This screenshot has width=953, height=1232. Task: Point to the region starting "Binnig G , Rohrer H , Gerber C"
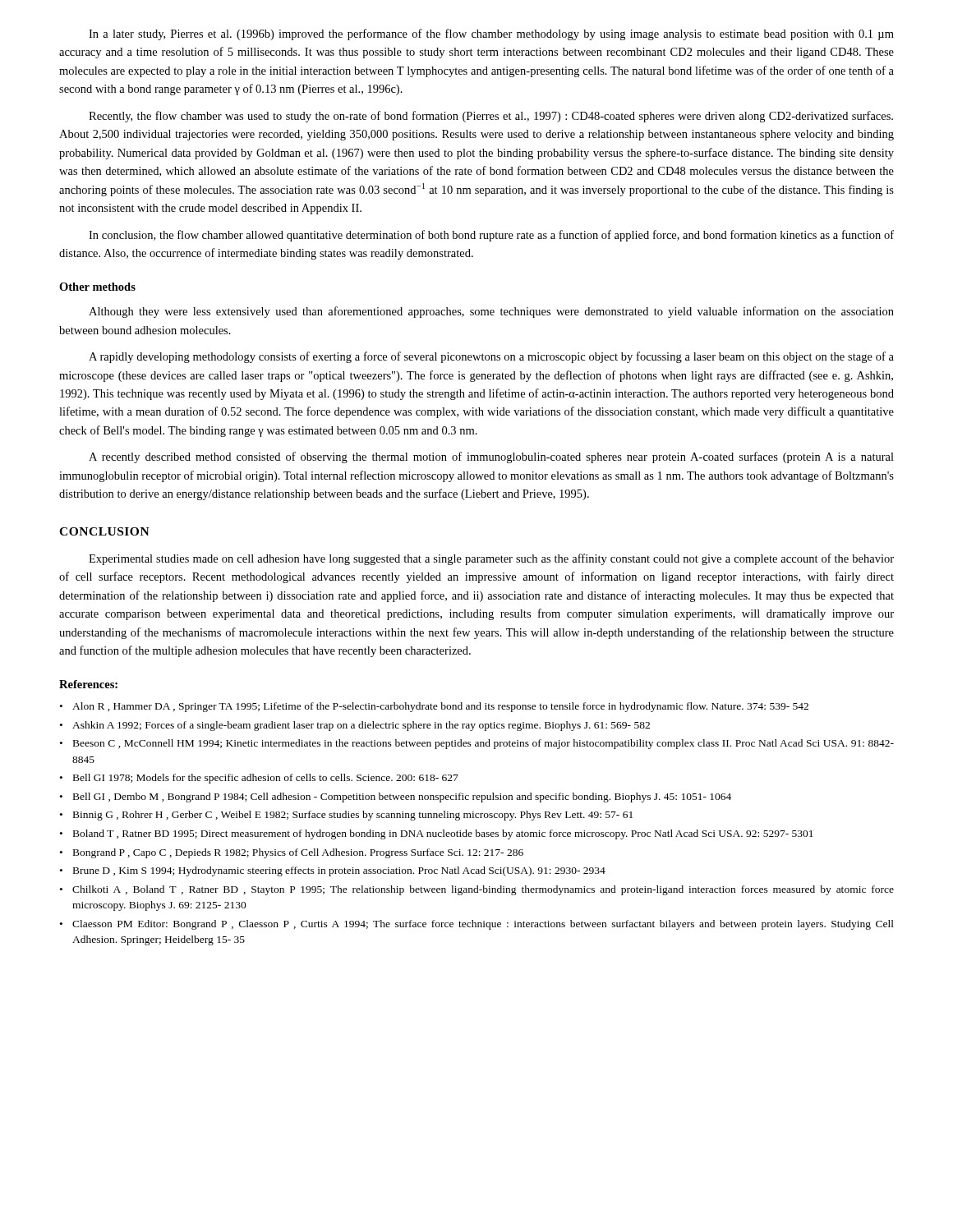pyautogui.click(x=476, y=815)
